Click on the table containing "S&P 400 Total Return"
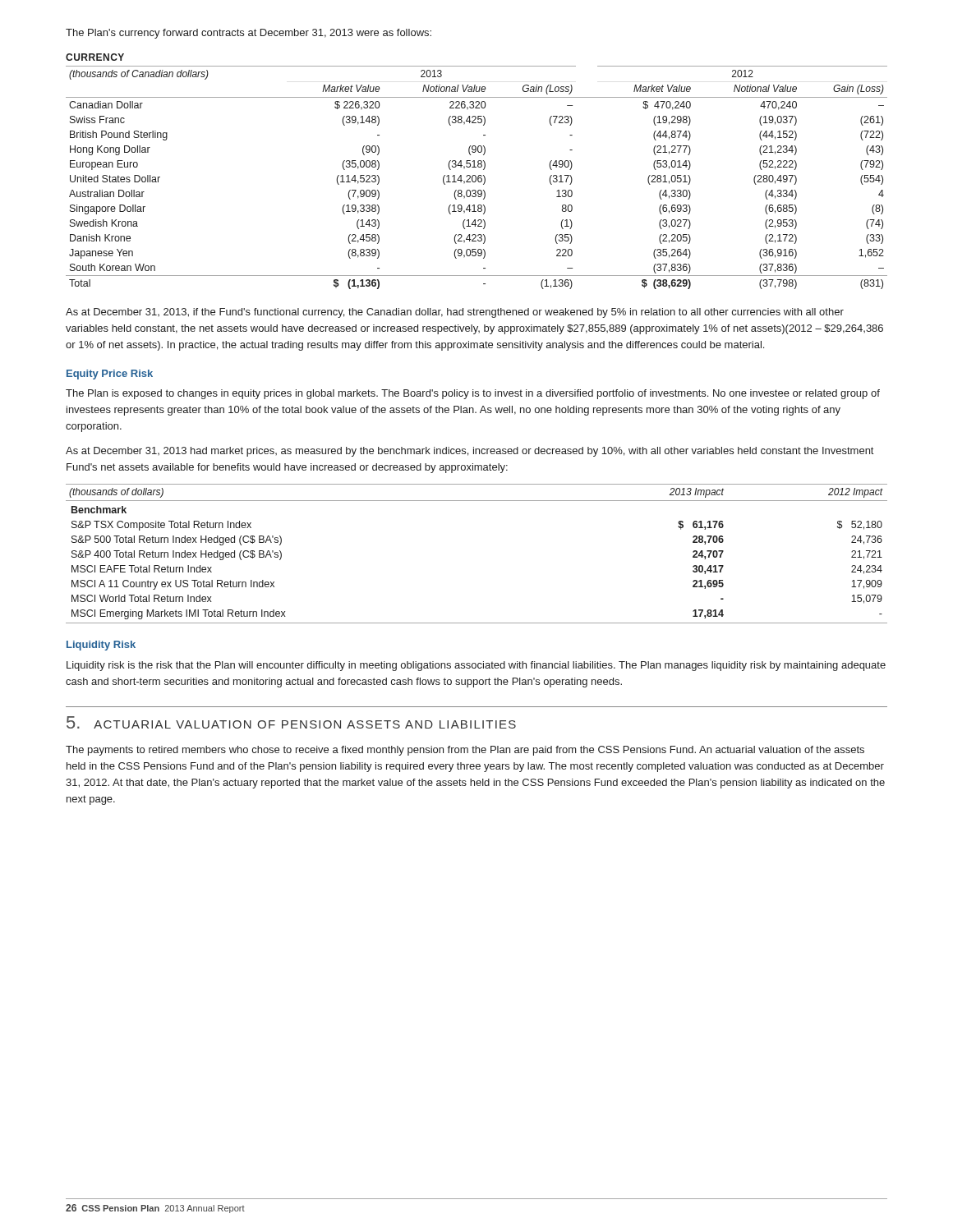 (x=476, y=554)
